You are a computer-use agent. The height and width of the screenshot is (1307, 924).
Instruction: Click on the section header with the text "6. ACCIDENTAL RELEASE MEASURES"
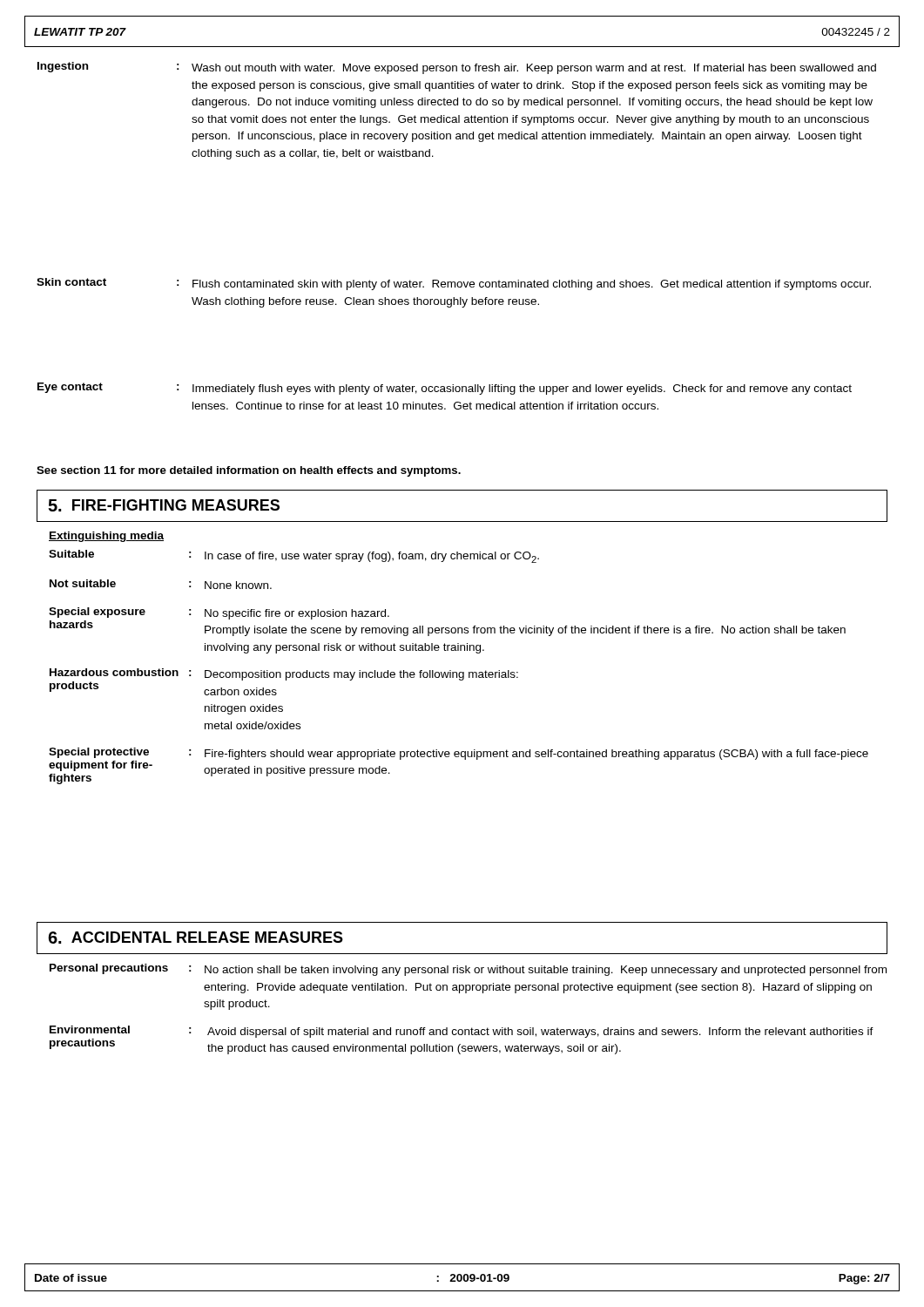click(196, 938)
